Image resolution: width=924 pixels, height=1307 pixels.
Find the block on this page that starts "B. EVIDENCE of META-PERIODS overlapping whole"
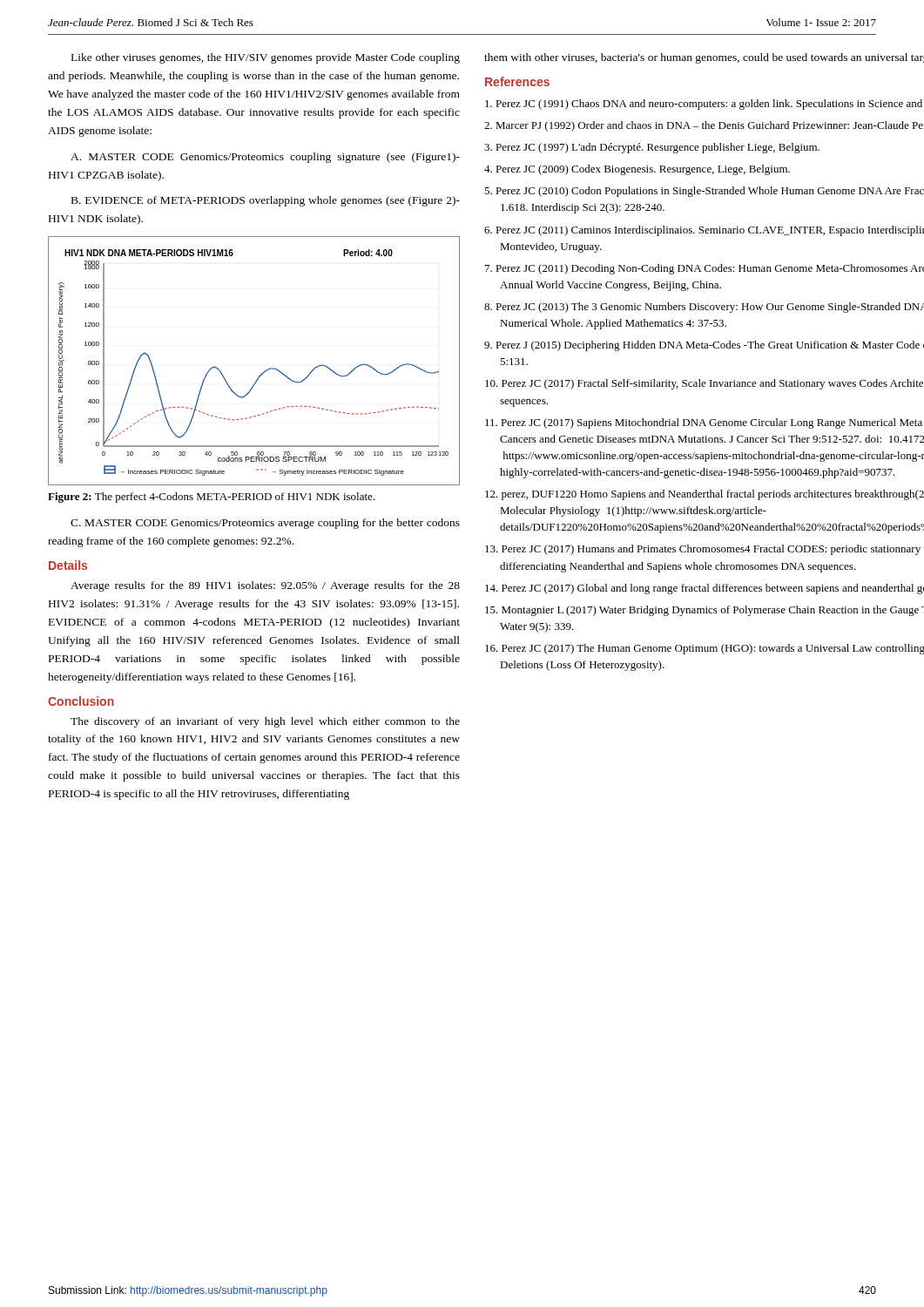click(x=254, y=210)
